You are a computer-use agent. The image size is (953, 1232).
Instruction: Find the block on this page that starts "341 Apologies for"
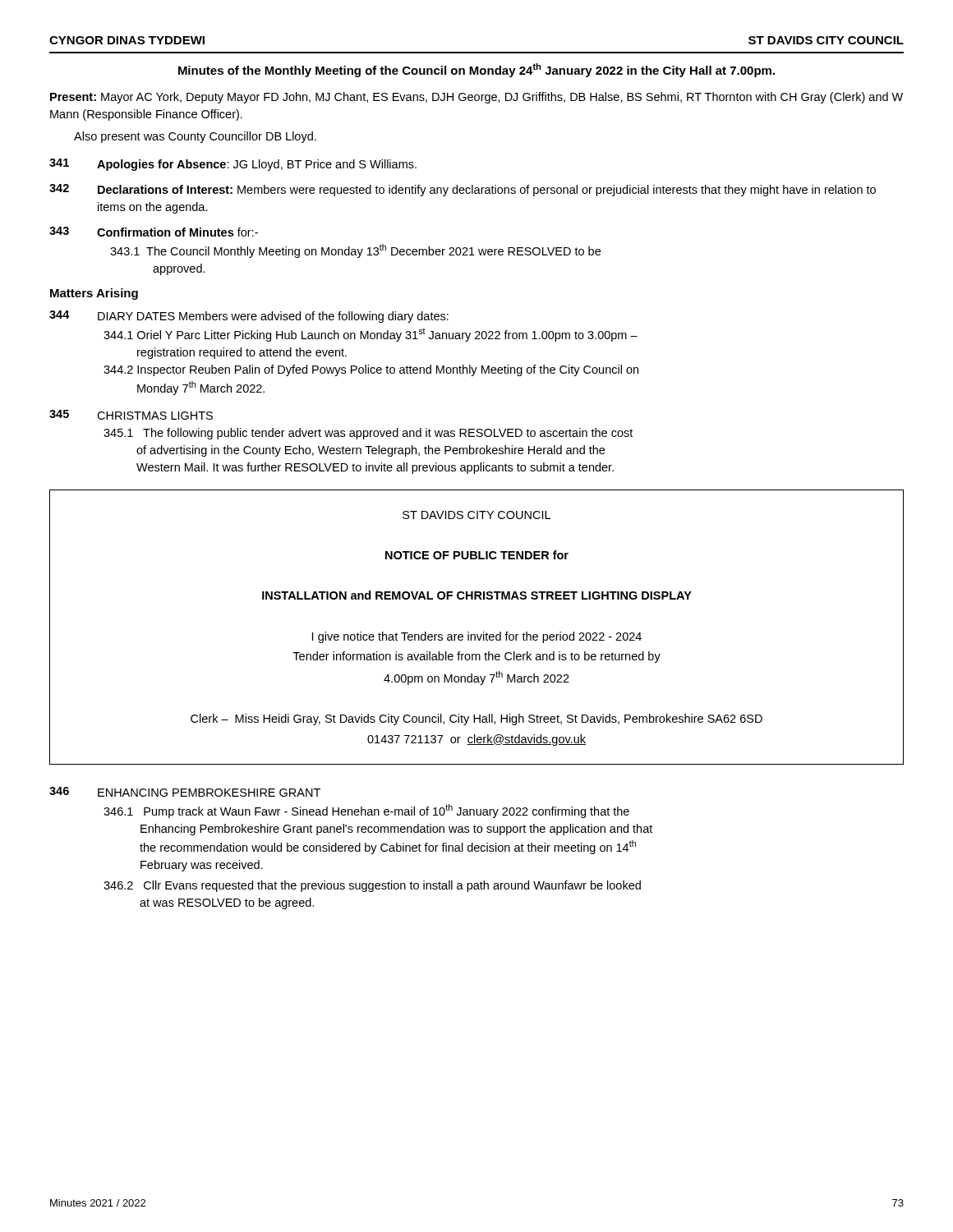click(x=233, y=165)
